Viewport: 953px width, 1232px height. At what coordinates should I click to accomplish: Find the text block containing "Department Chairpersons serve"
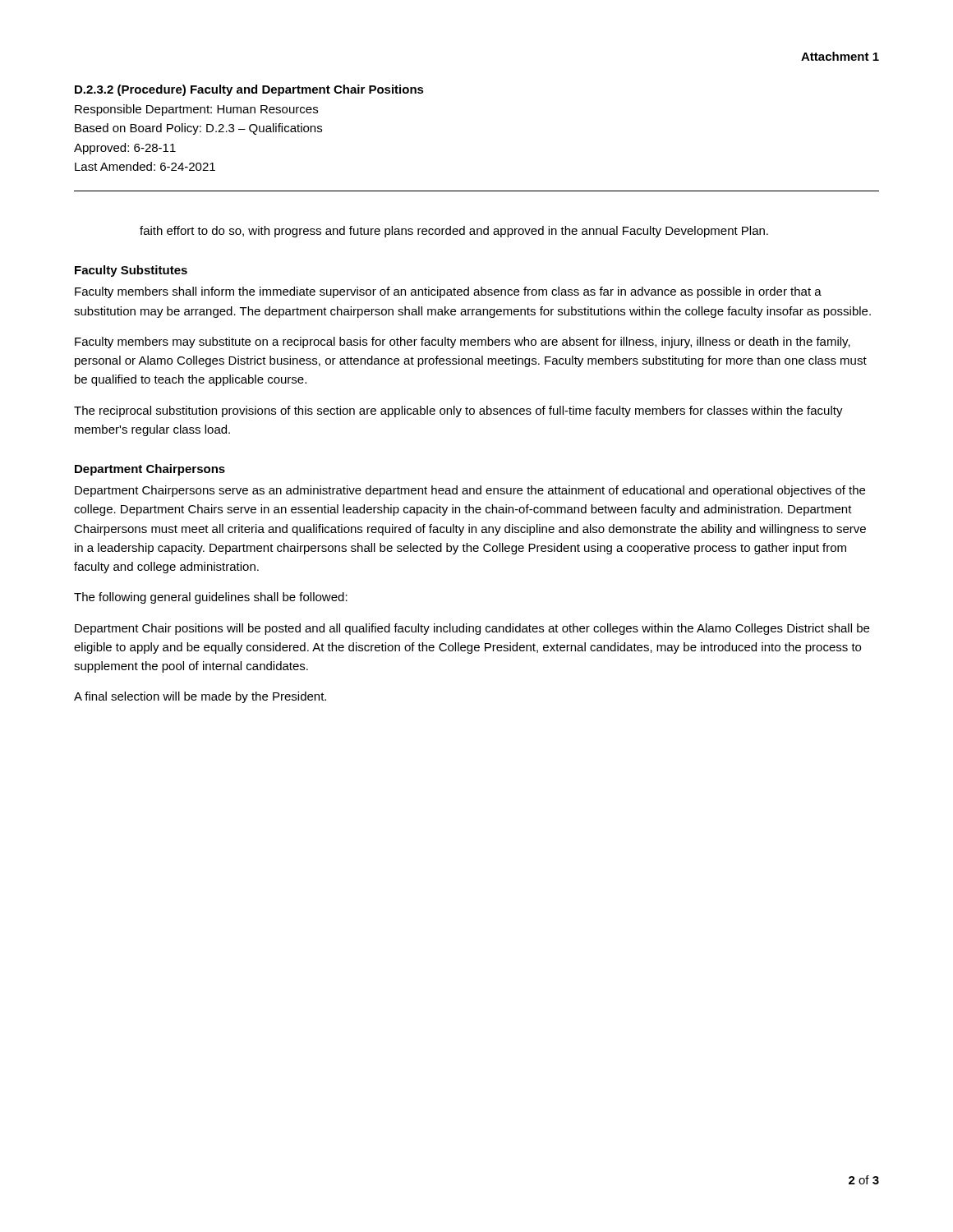click(470, 528)
